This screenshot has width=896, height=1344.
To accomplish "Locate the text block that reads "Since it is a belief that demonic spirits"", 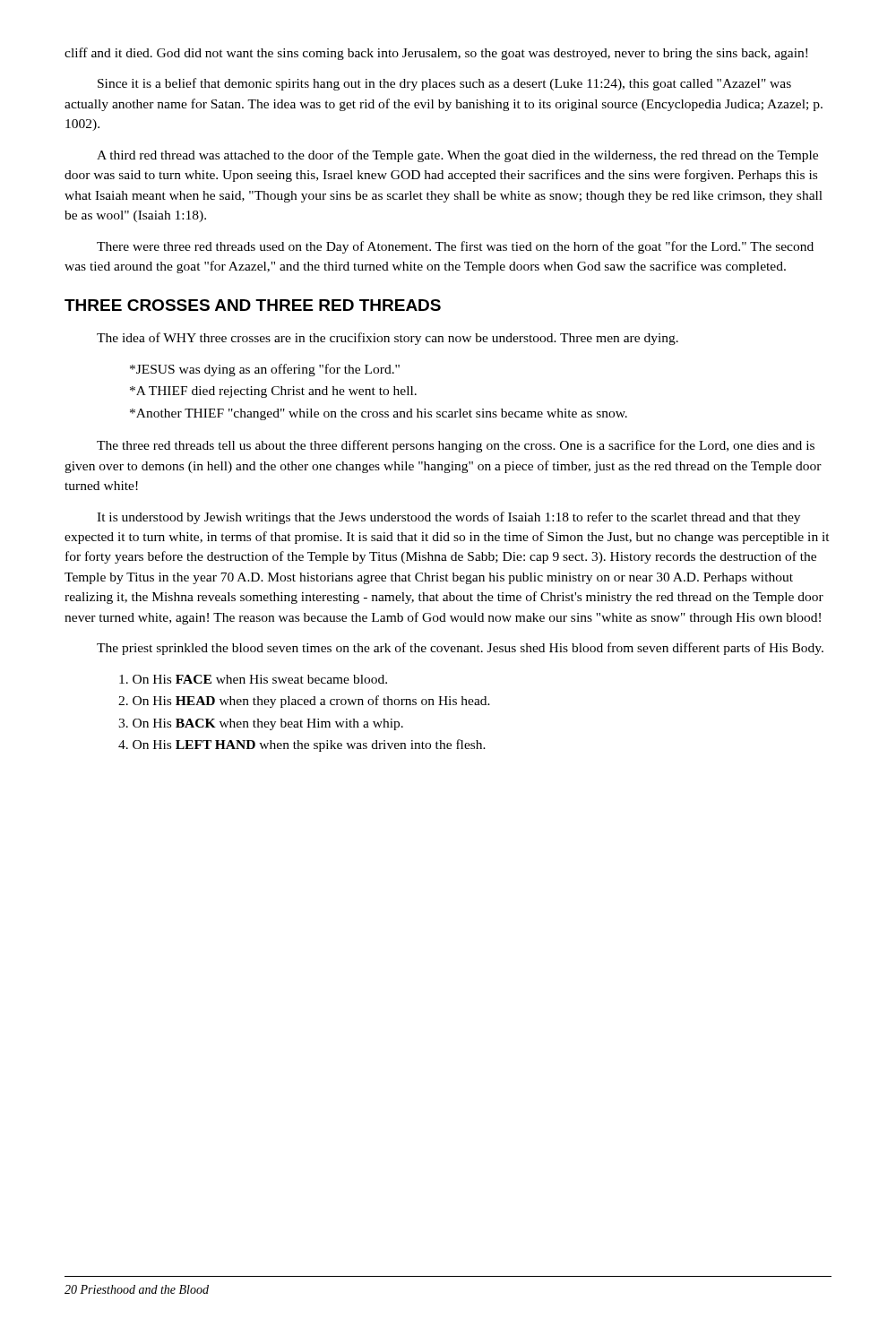I will [448, 104].
